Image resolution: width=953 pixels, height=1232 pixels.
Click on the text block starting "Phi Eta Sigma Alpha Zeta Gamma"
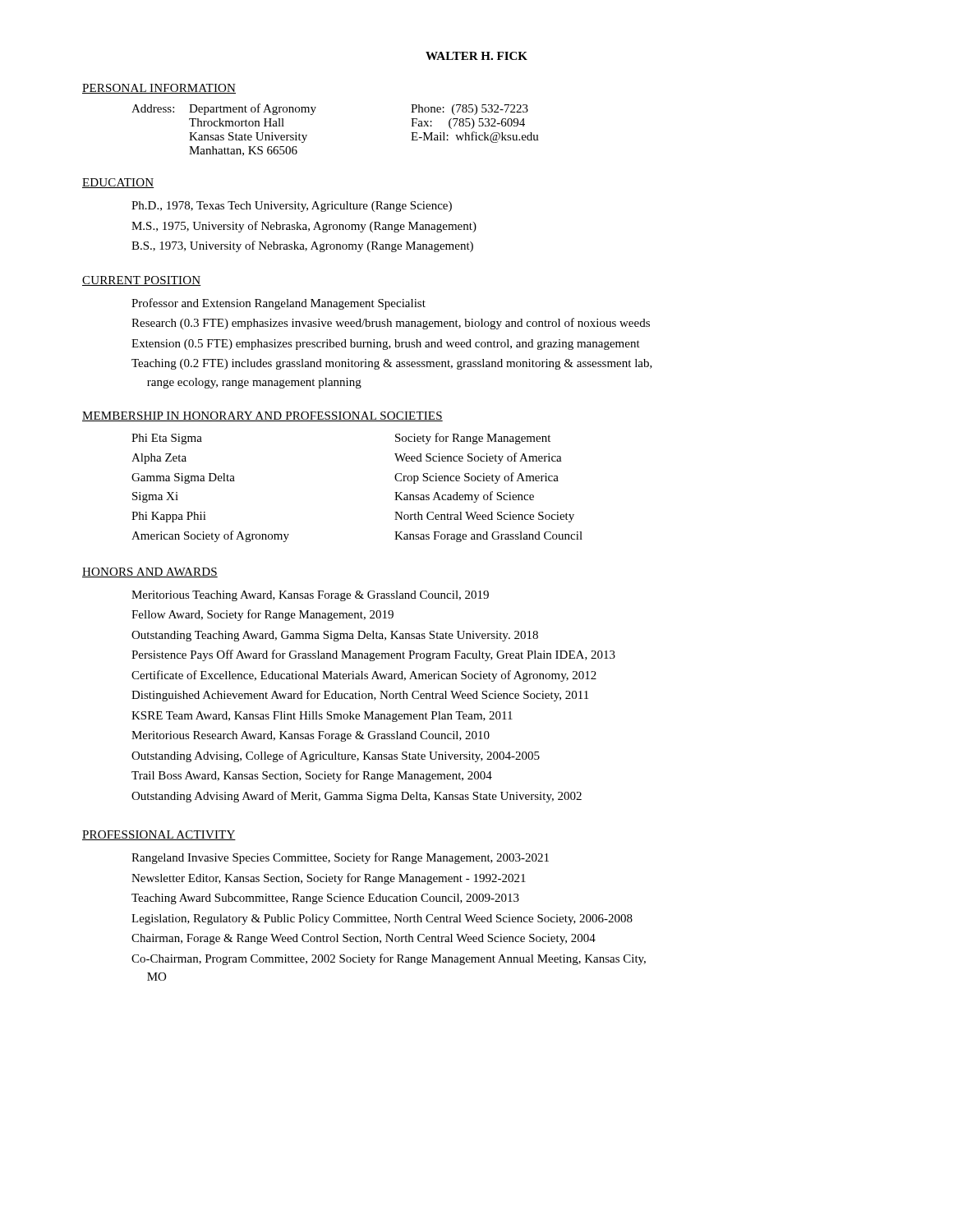coord(501,488)
